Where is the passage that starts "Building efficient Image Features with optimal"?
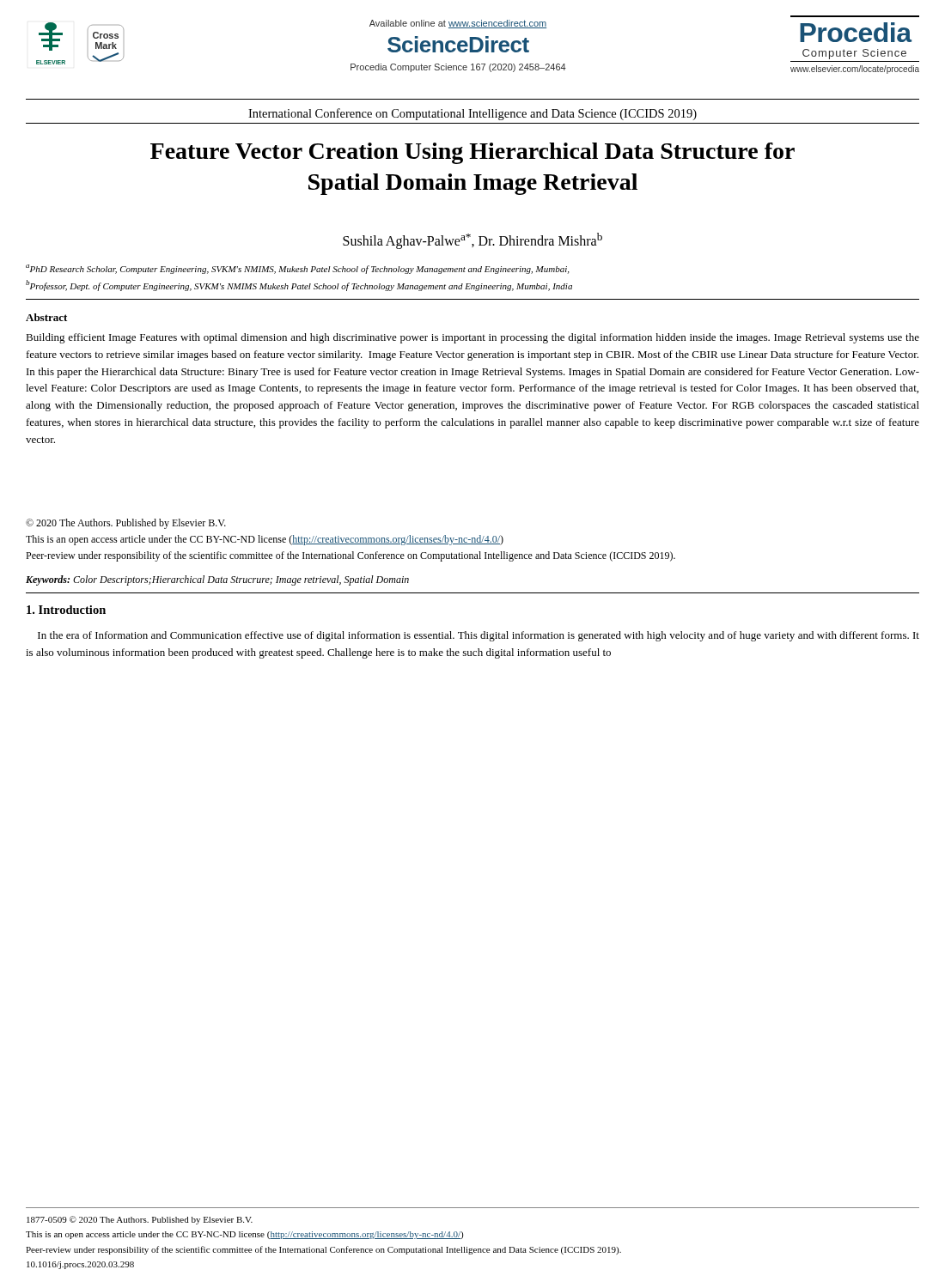Viewport: 945px width, 1288px height. (x=472, y=388)
